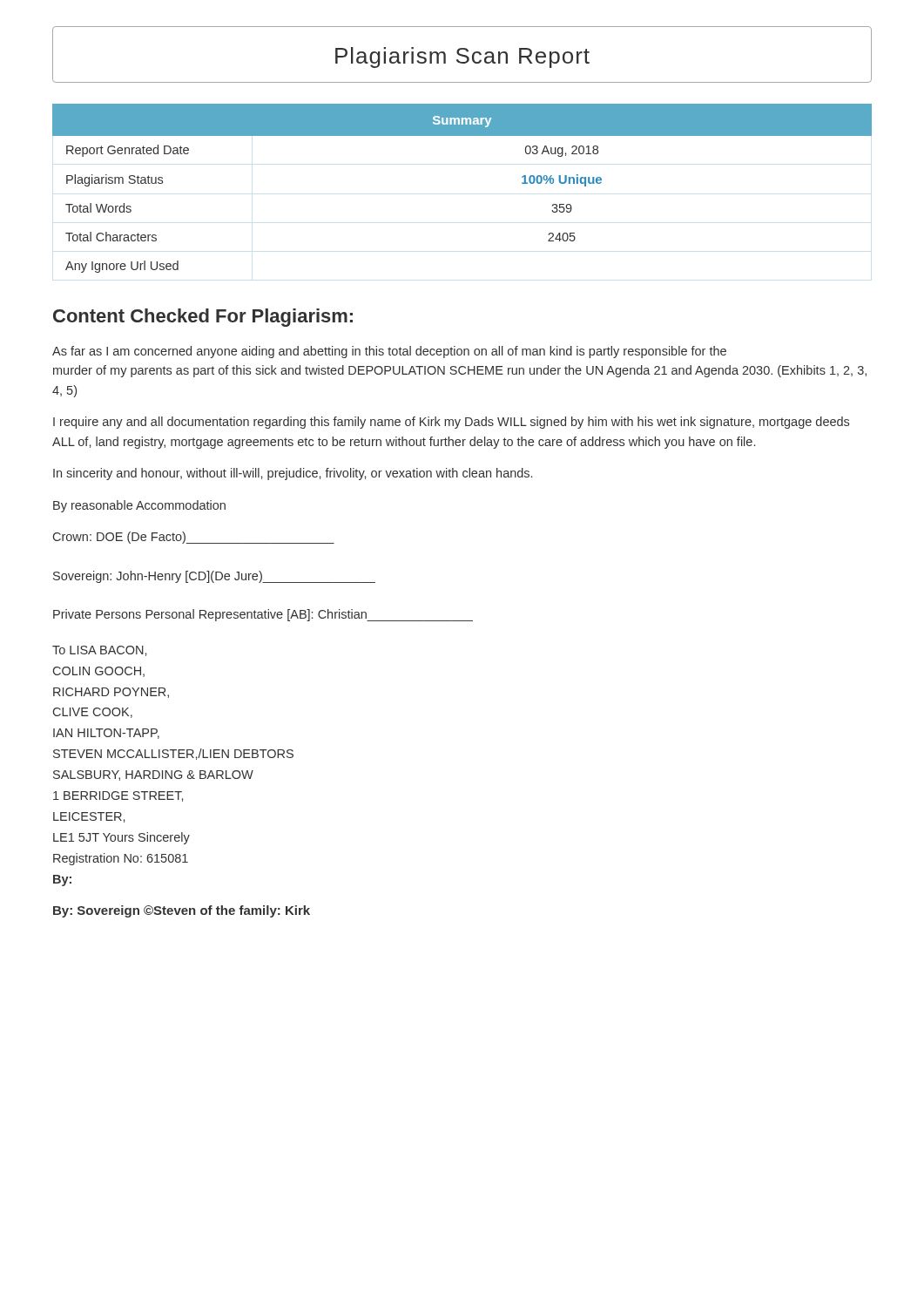This screenshot has height=1307, width=924.
Task: Select the text block that reads "To LISA BACON, COLIN GOOCH,"
Action: click(173, 764)
